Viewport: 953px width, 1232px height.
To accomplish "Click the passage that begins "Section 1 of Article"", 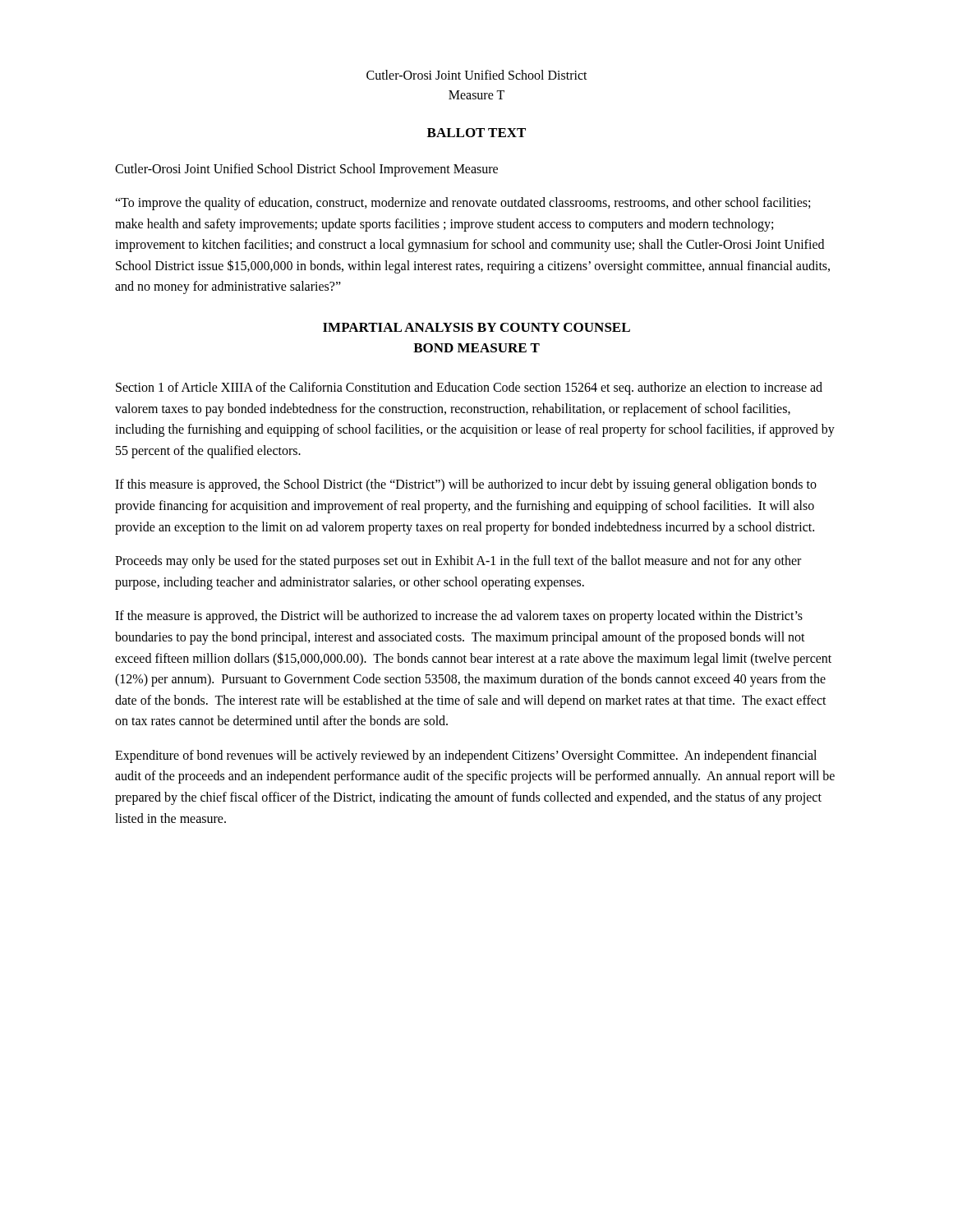I will point(475,419).
